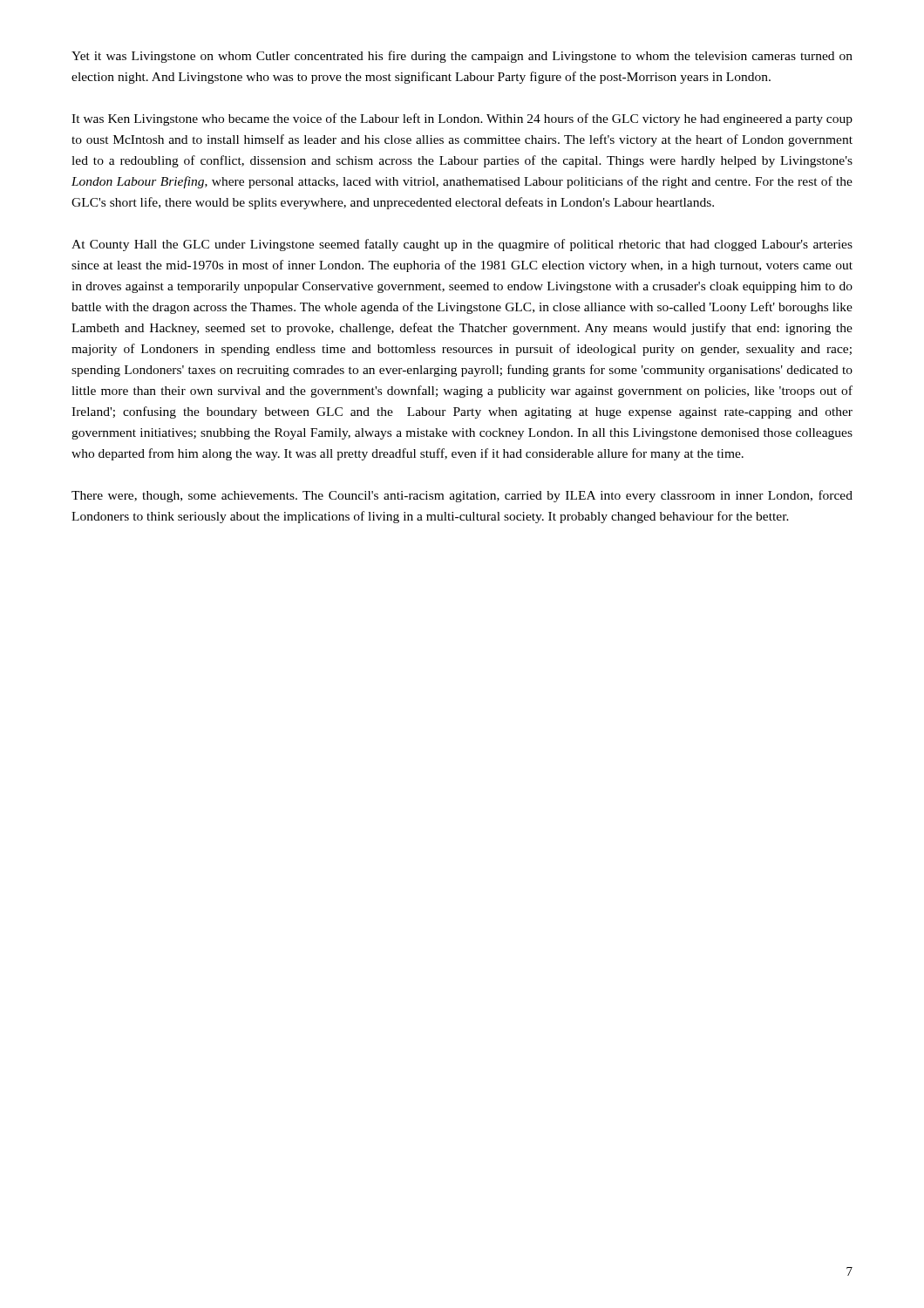Click the passage that begins "It was Ken"
Viewport: 924px width, 1308px height.
click(x=462, y=160)
